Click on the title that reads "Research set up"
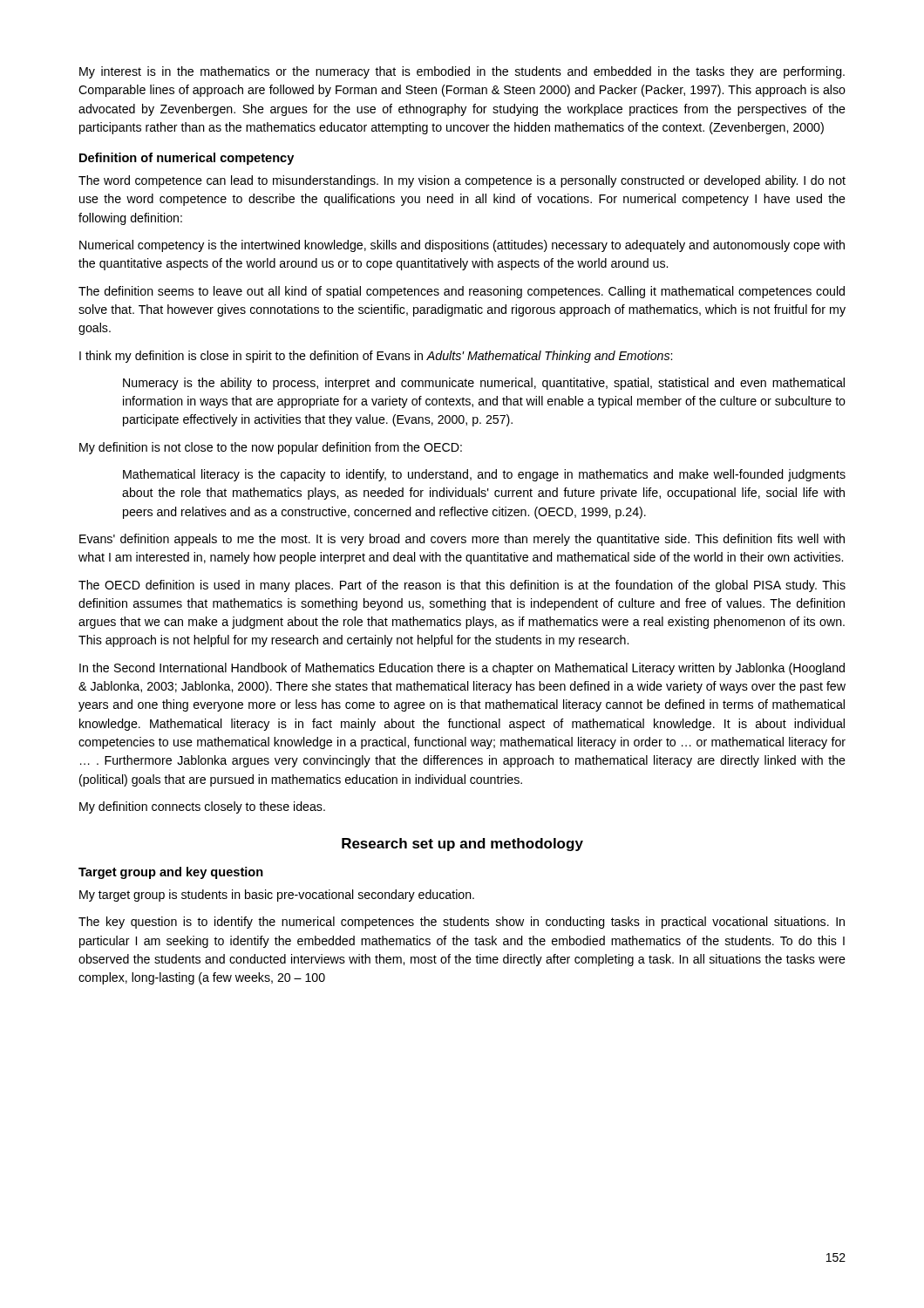Screen dimensions: 1308x924 pos(462,844)
